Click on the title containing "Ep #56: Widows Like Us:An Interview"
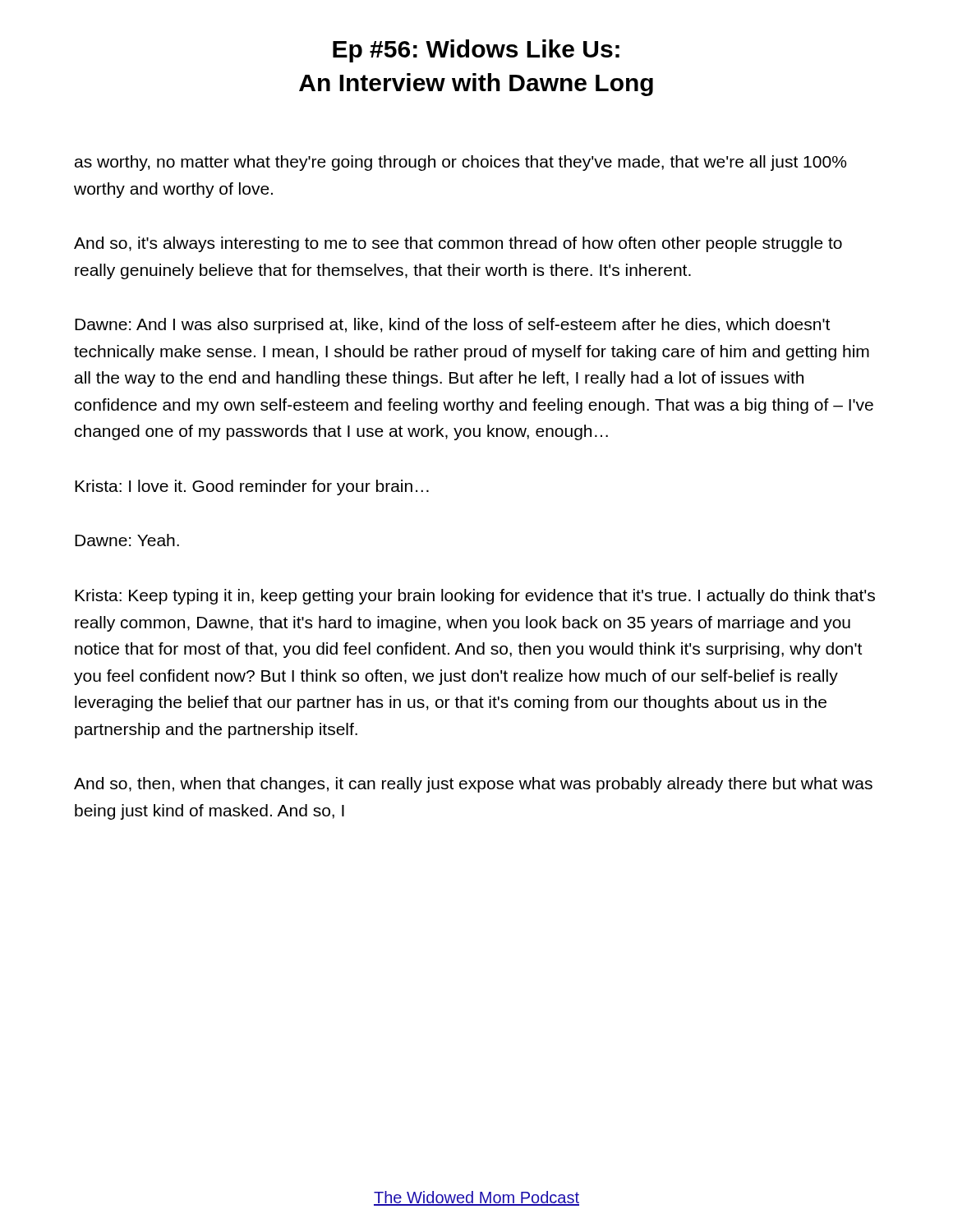 tap(476, 66)
